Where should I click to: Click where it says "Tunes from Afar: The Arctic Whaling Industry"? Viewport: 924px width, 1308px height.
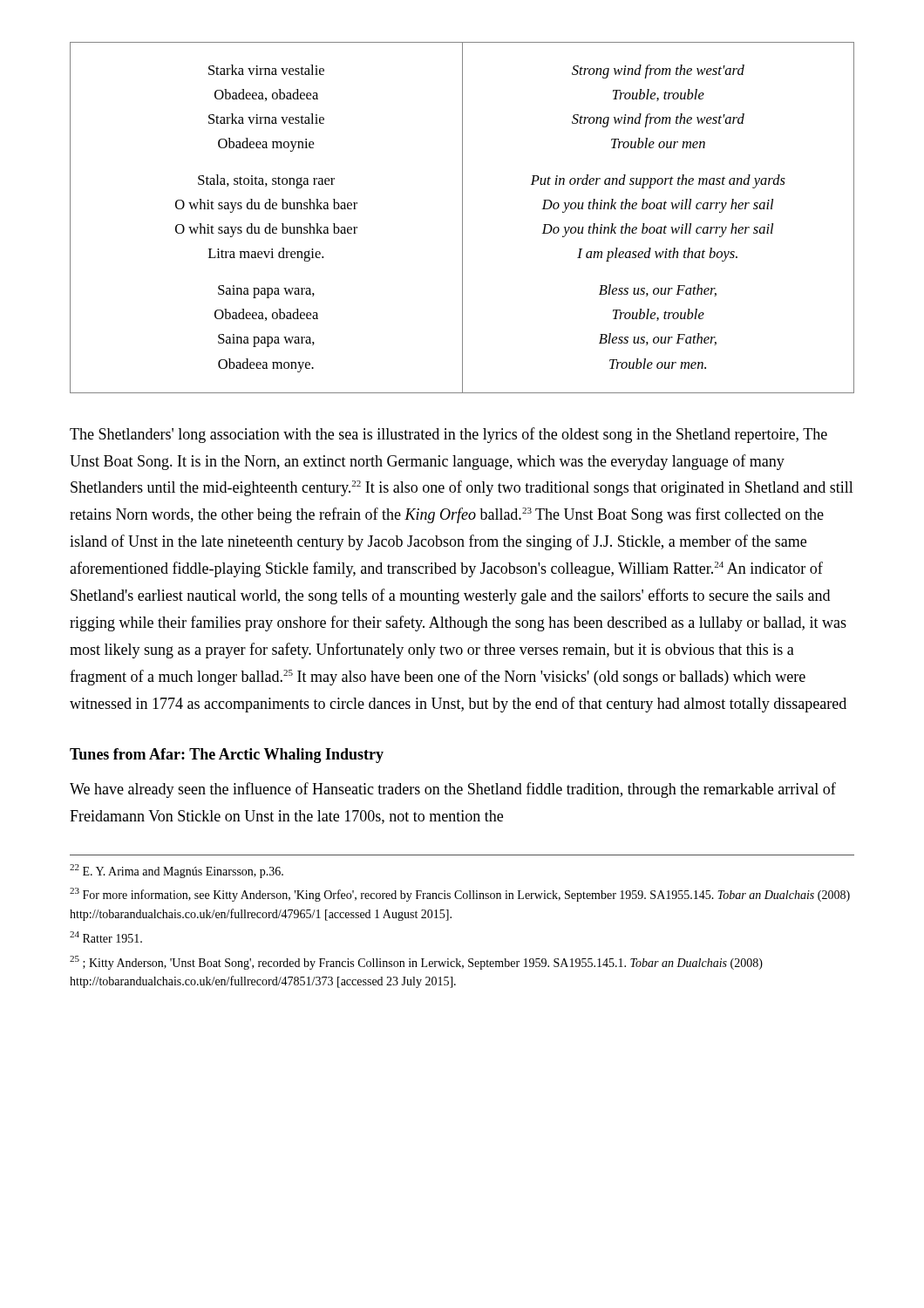(227, 754)
